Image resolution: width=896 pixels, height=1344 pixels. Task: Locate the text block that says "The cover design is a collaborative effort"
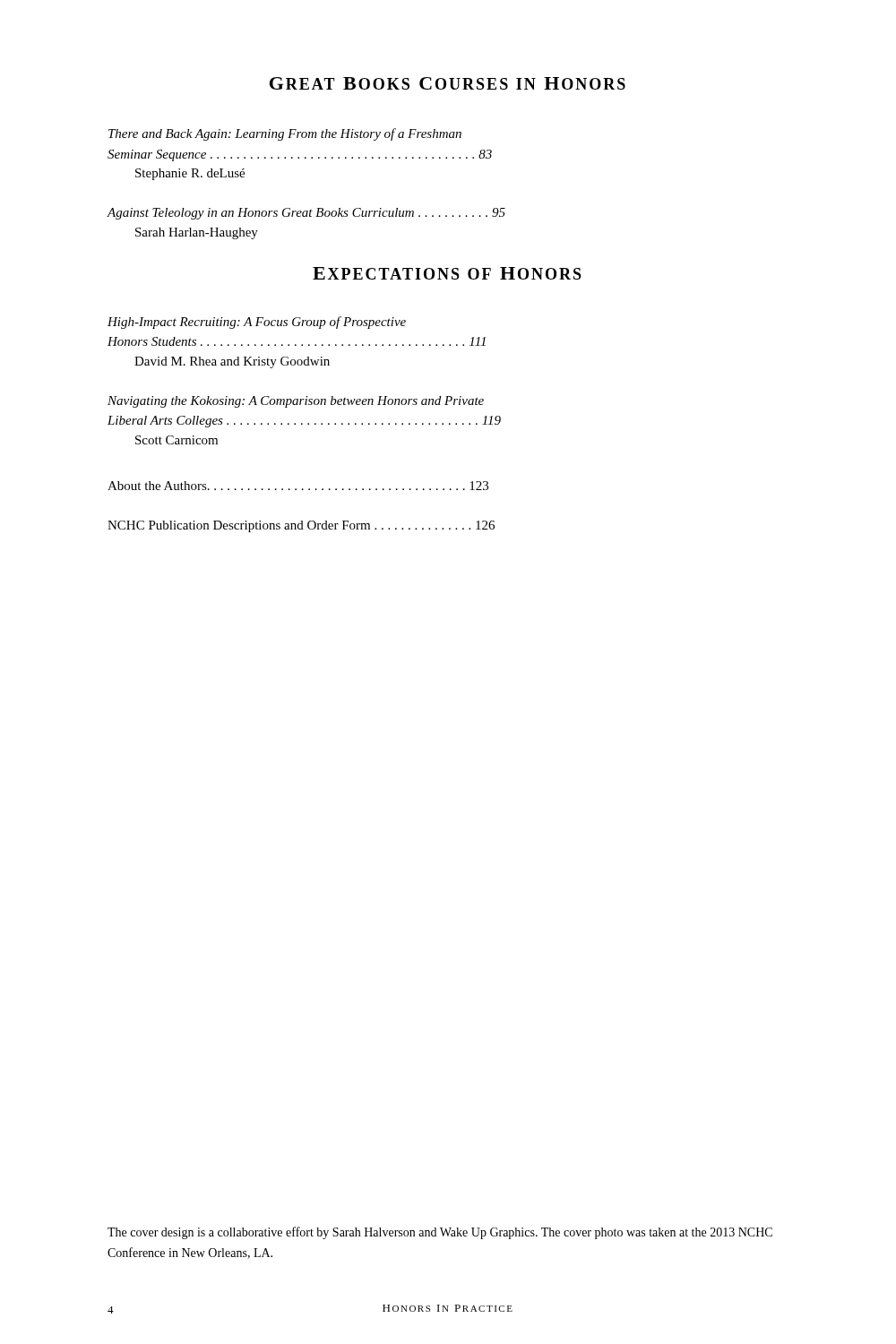pyautogui.click(x=440, y=1243)
